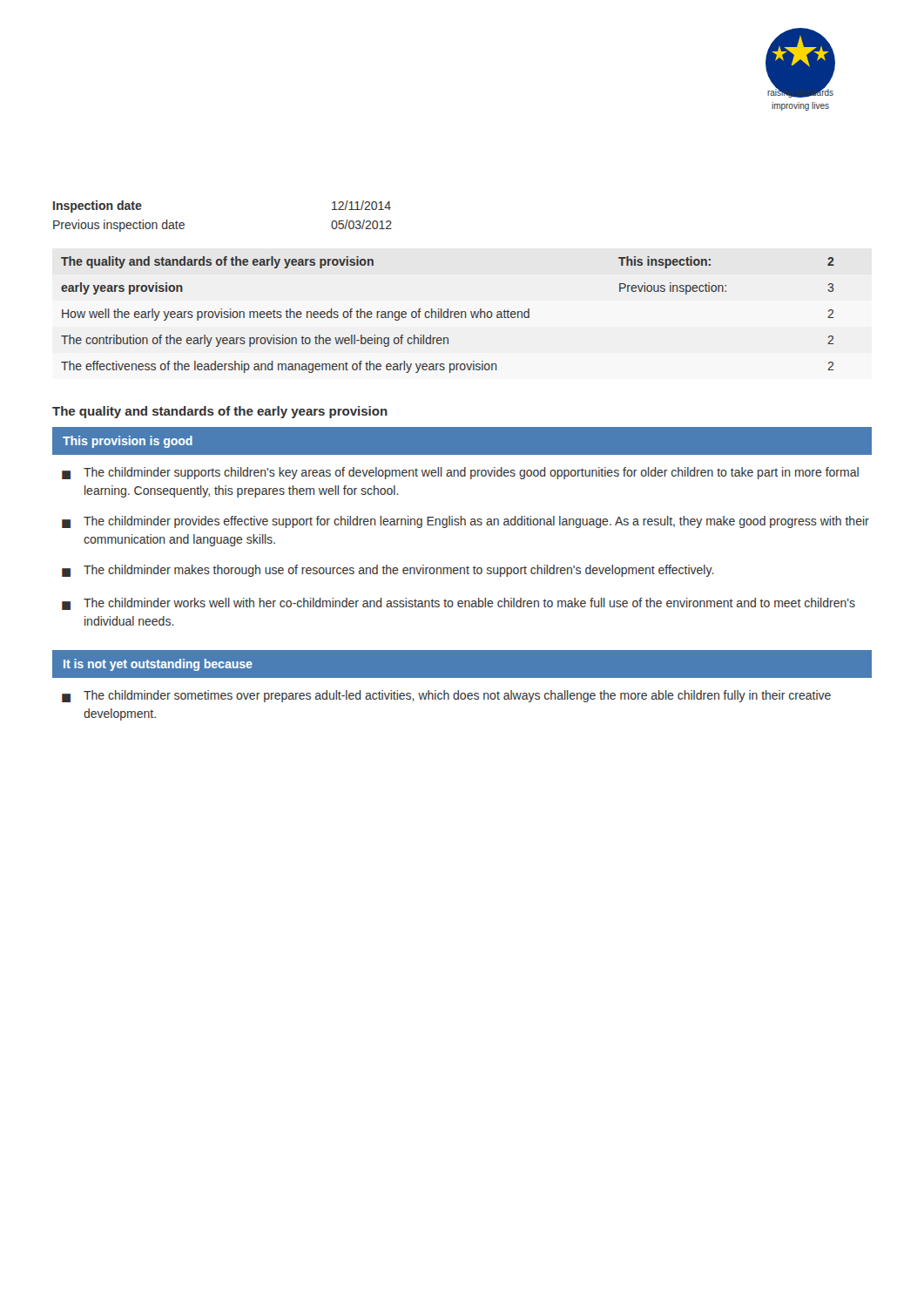Screen dimensions: 1307x924
Task: Find the block starting "■ The childminder supports children's key areas"
Action: tap(466, 482)
